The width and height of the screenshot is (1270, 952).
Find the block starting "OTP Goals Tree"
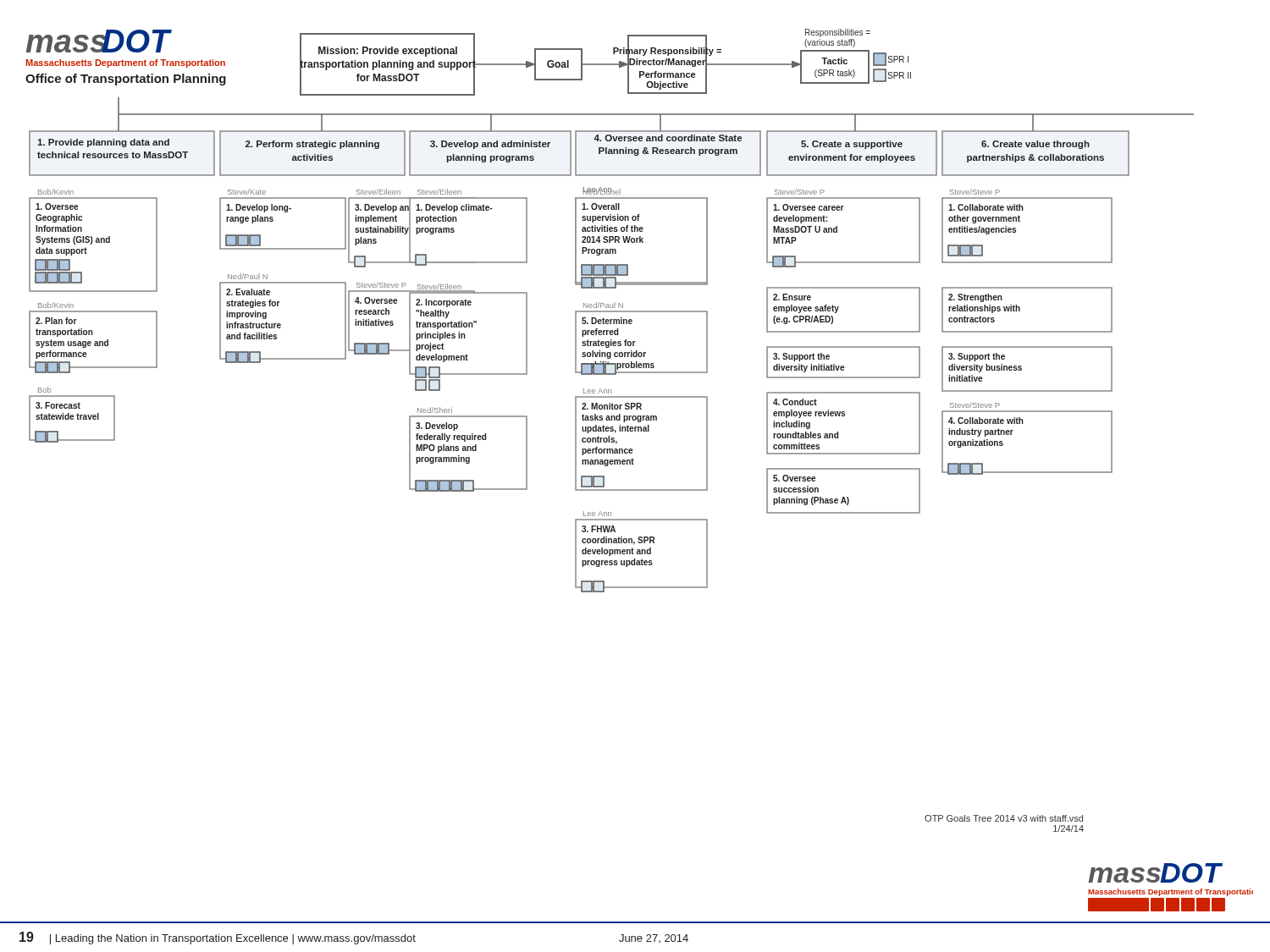[1004, 823]
